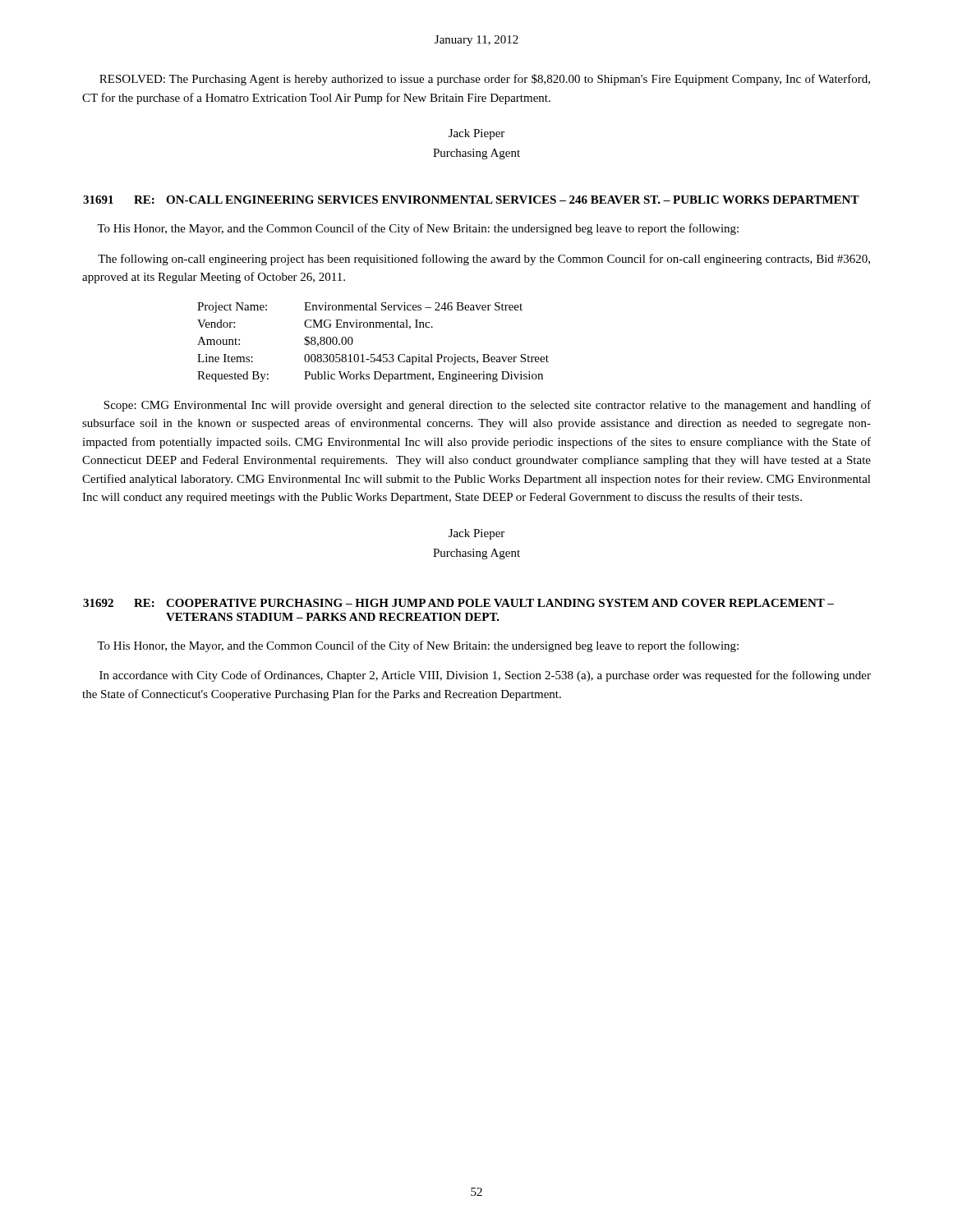Locate the block of text that opens with "In accordance with"
953x1232 pixels.
point(476,684)
